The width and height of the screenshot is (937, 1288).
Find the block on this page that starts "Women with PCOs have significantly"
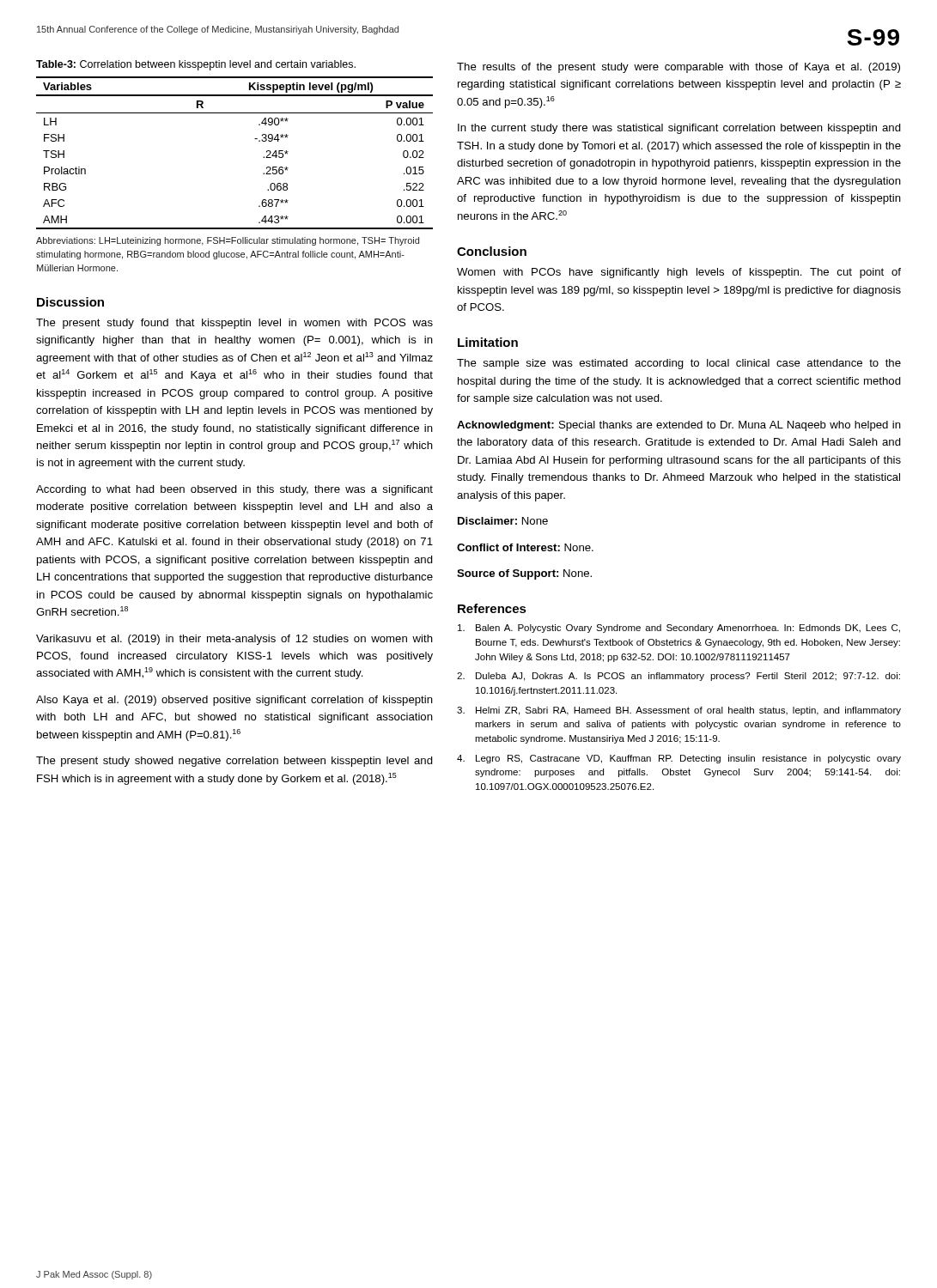click(x=679, y=289)
